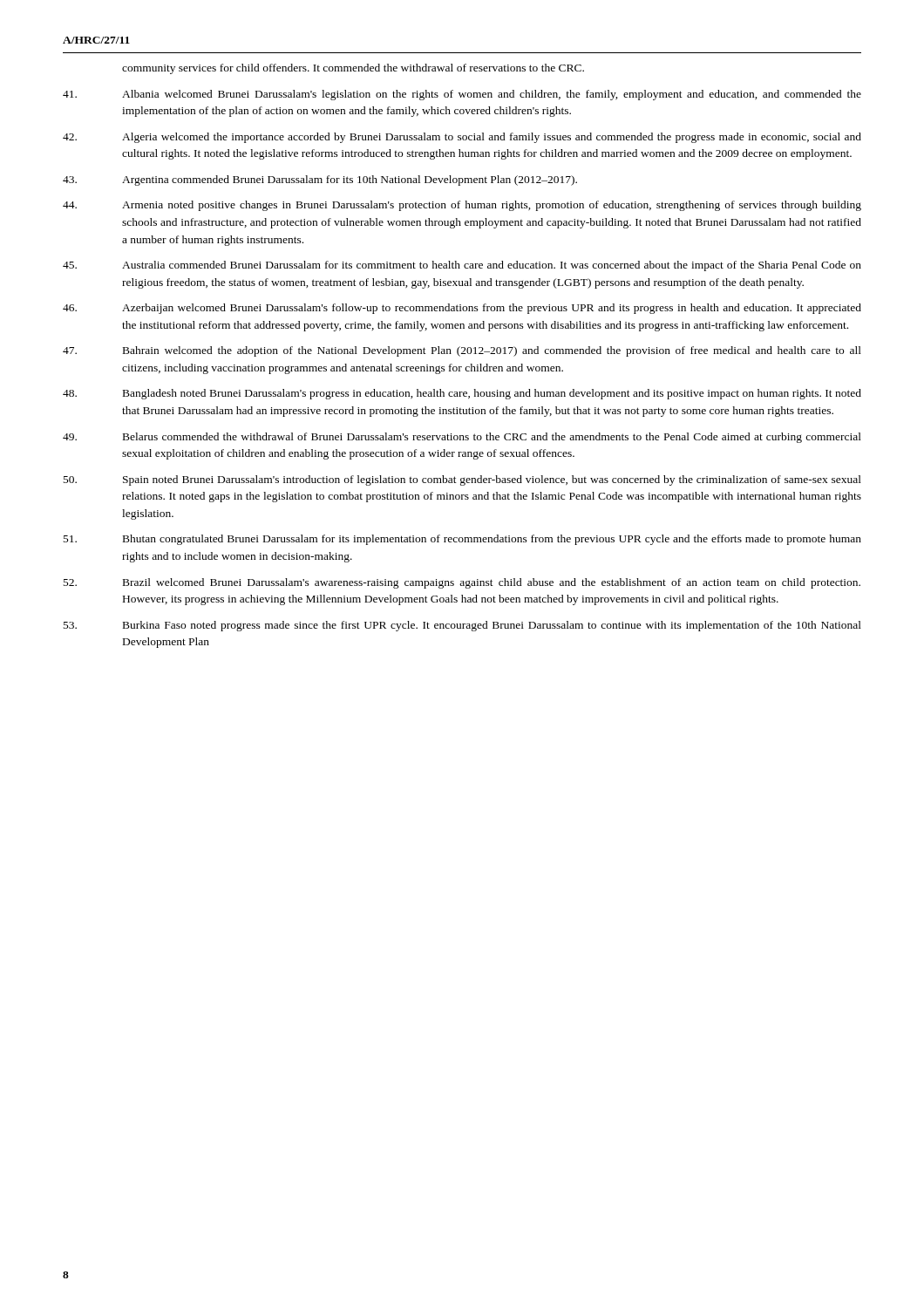Select the block starting "Azerbaijan welcomed Brunei Darussalam's follow-up to recommendations from"

492,316
